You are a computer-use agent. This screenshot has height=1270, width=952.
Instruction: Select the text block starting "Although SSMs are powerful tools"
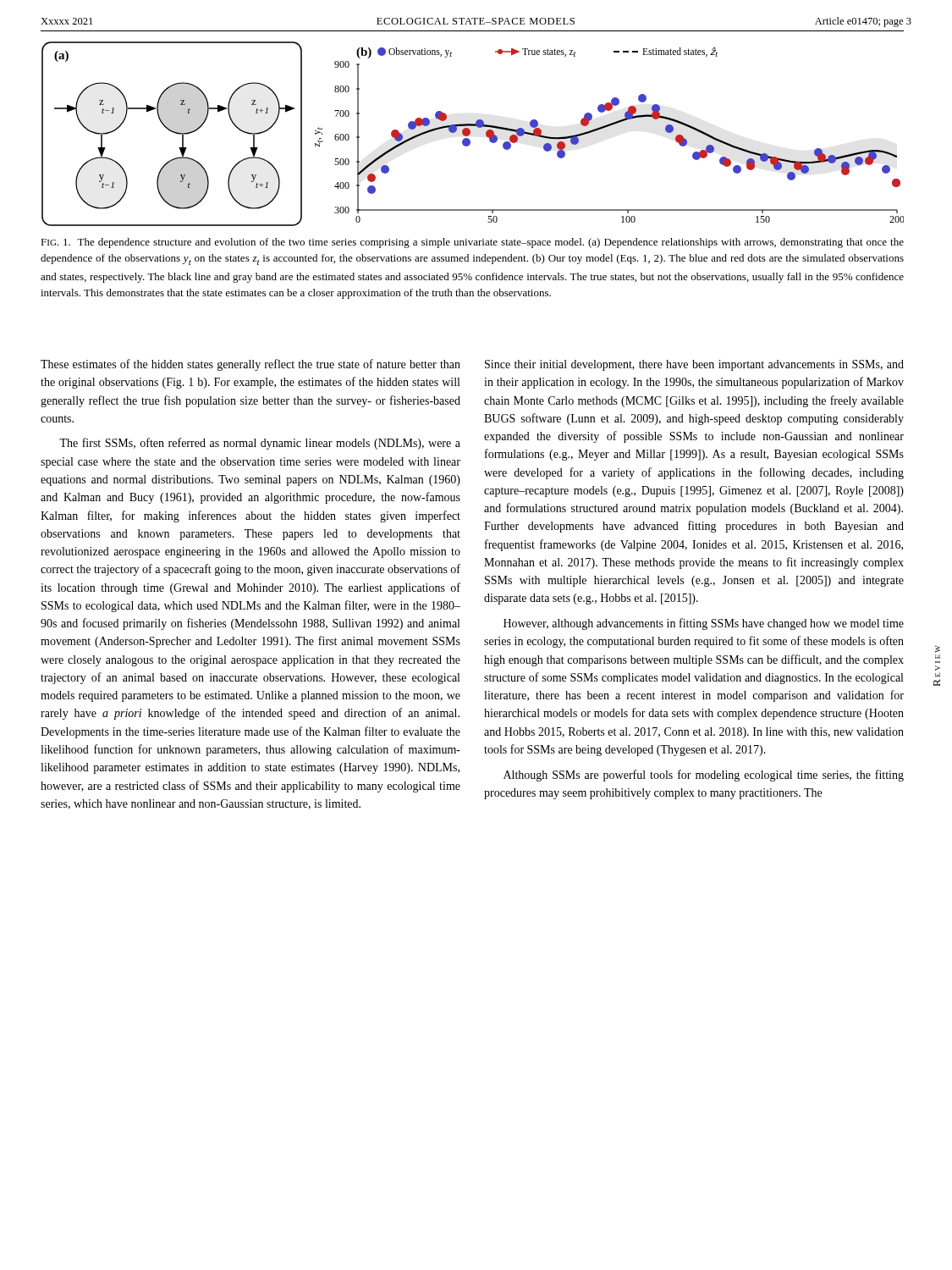[x=694, y=784]
